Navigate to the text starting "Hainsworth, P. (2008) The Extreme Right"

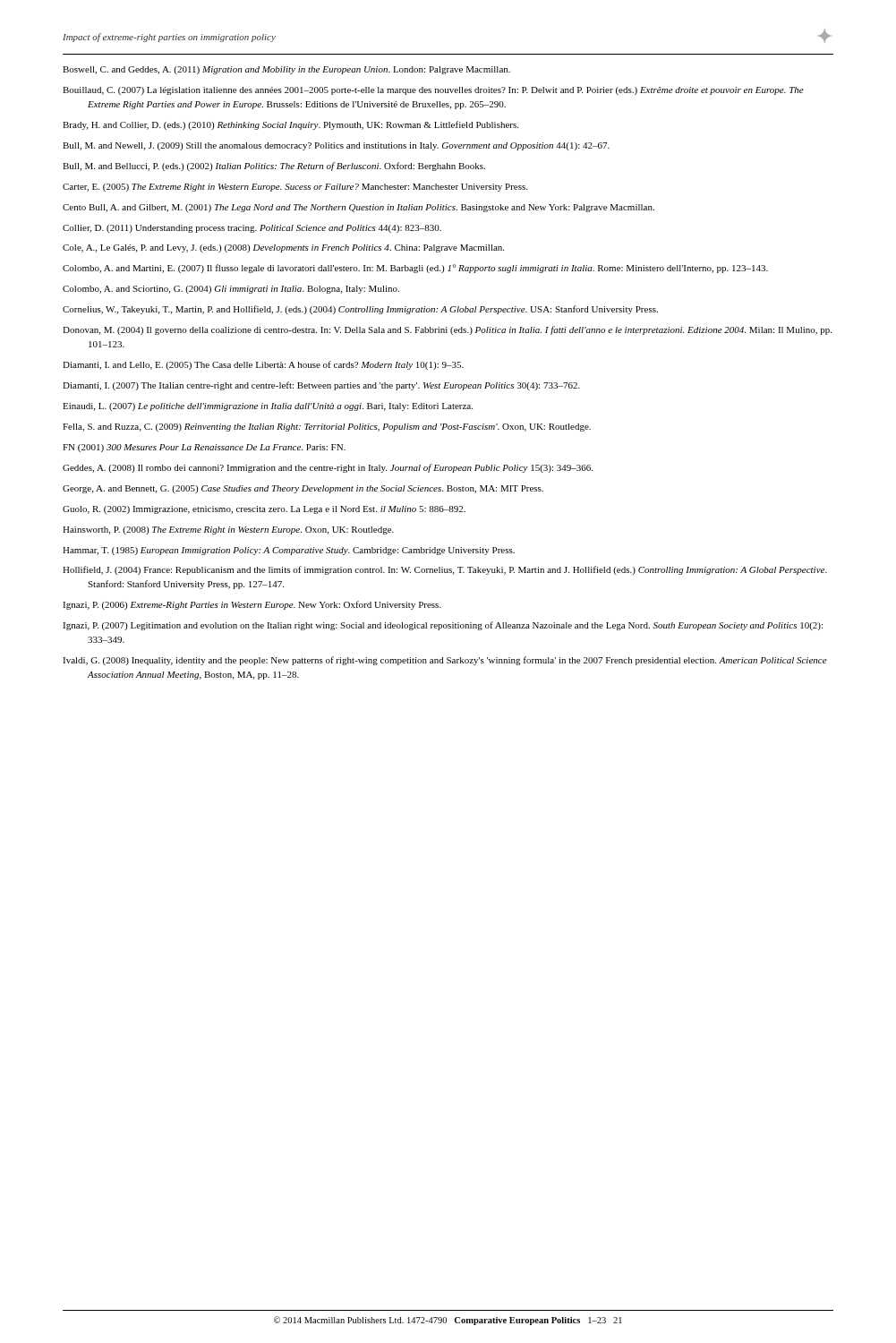(x=228, y=529)
